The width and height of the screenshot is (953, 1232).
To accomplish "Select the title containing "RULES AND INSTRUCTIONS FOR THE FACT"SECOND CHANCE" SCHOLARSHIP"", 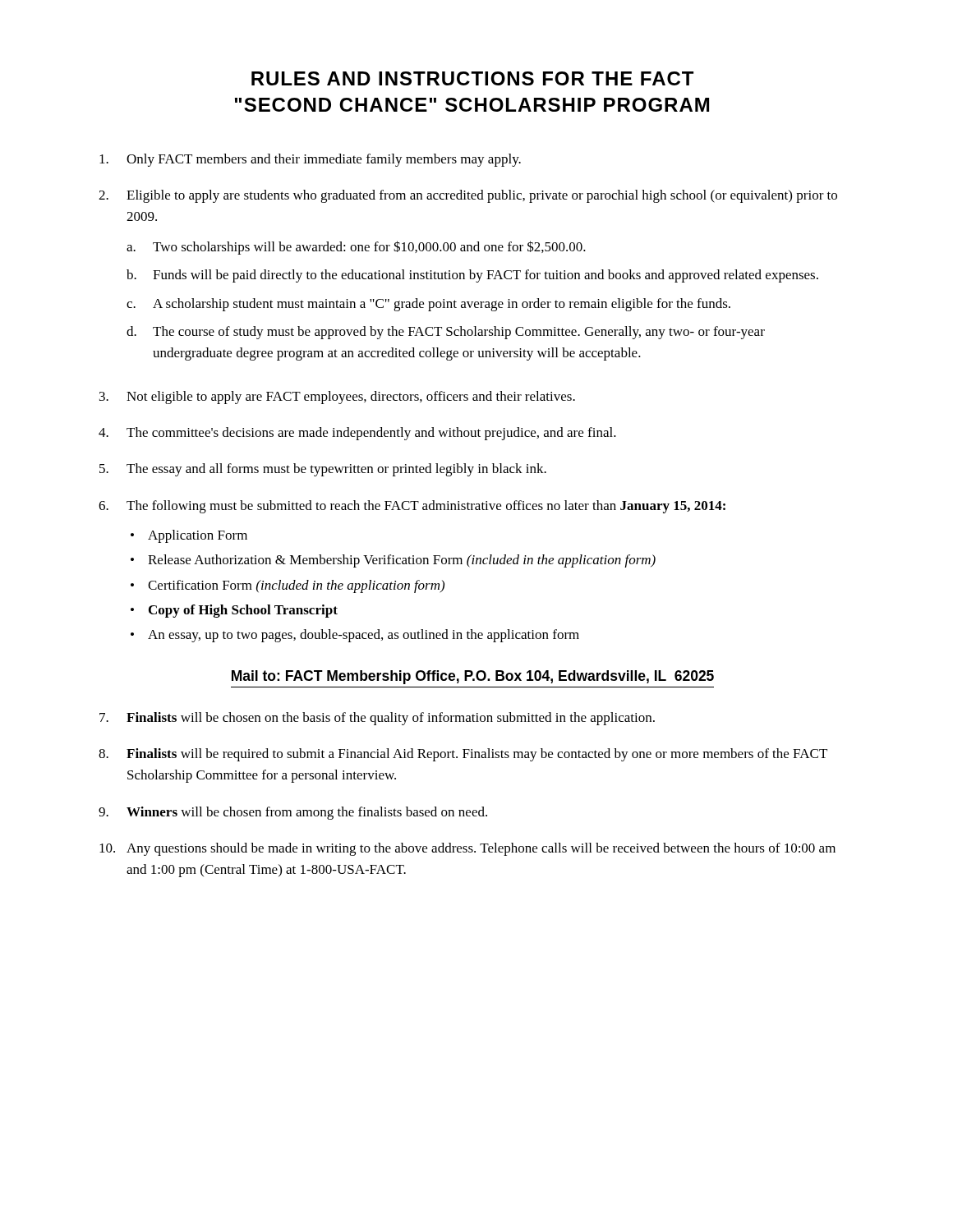I will coord(472,92).
